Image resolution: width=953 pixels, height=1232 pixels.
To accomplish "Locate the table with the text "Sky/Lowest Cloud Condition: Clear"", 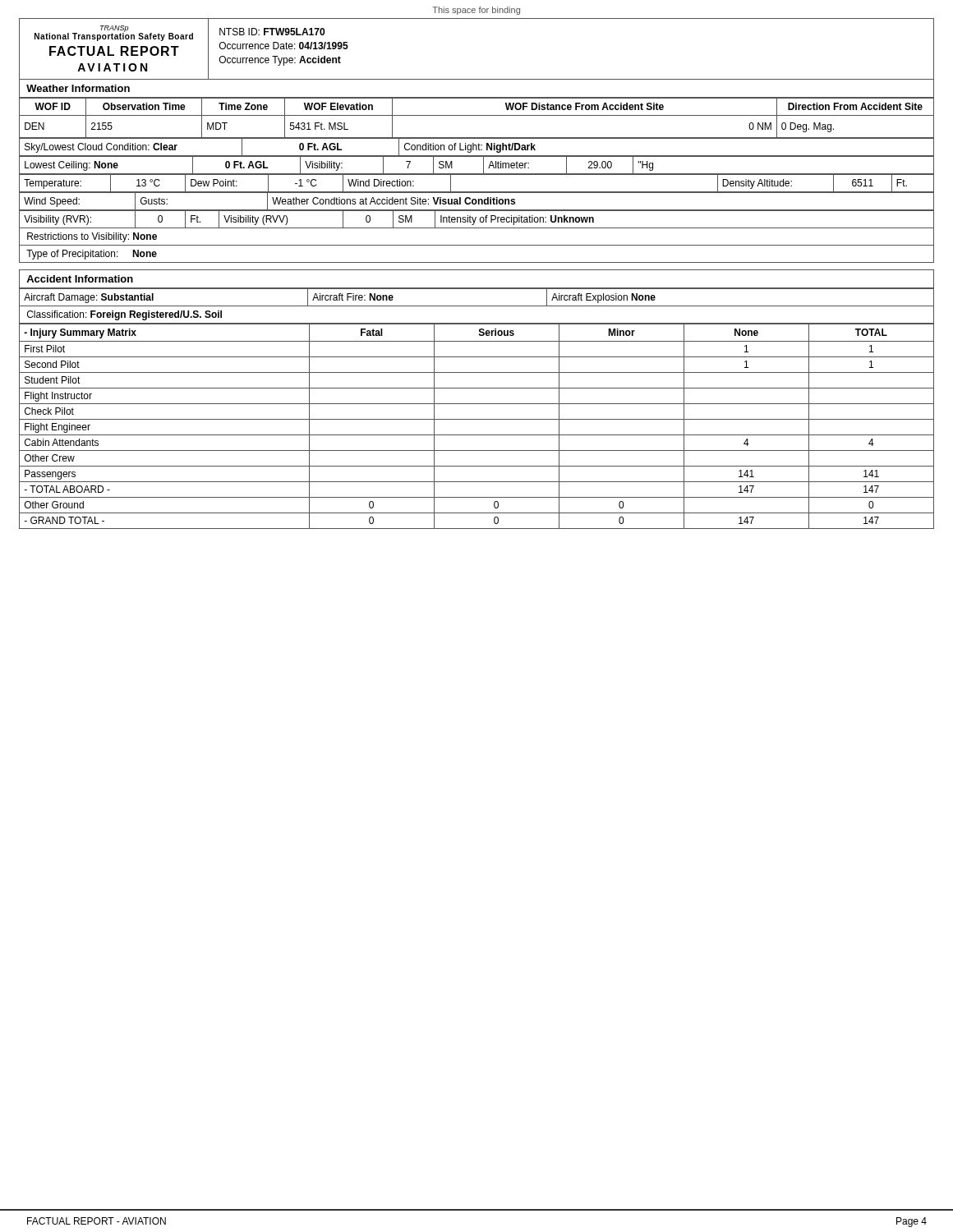I will (x=476, y=147).
